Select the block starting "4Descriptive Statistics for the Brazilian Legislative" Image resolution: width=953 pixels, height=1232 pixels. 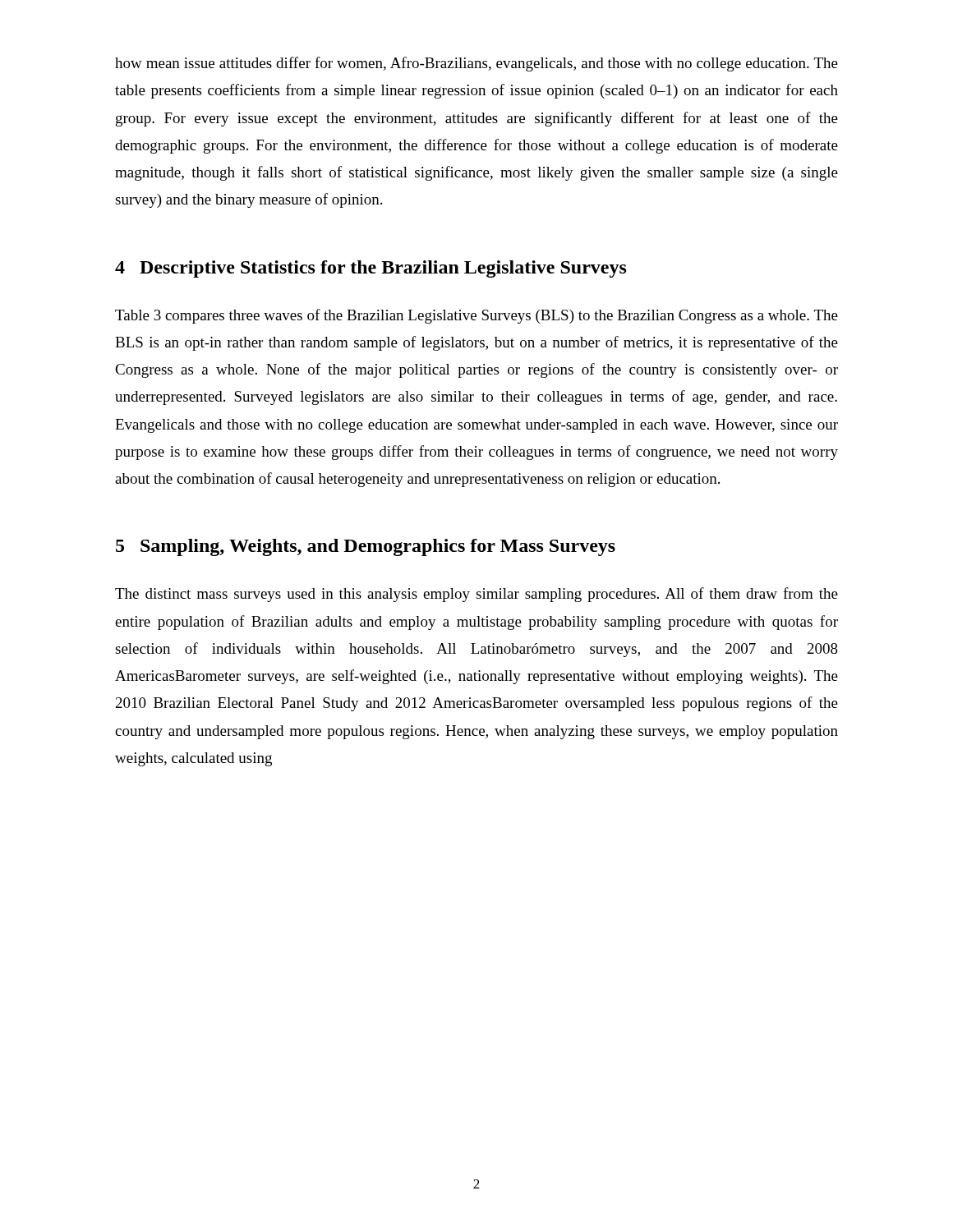(x=371, y=267)
